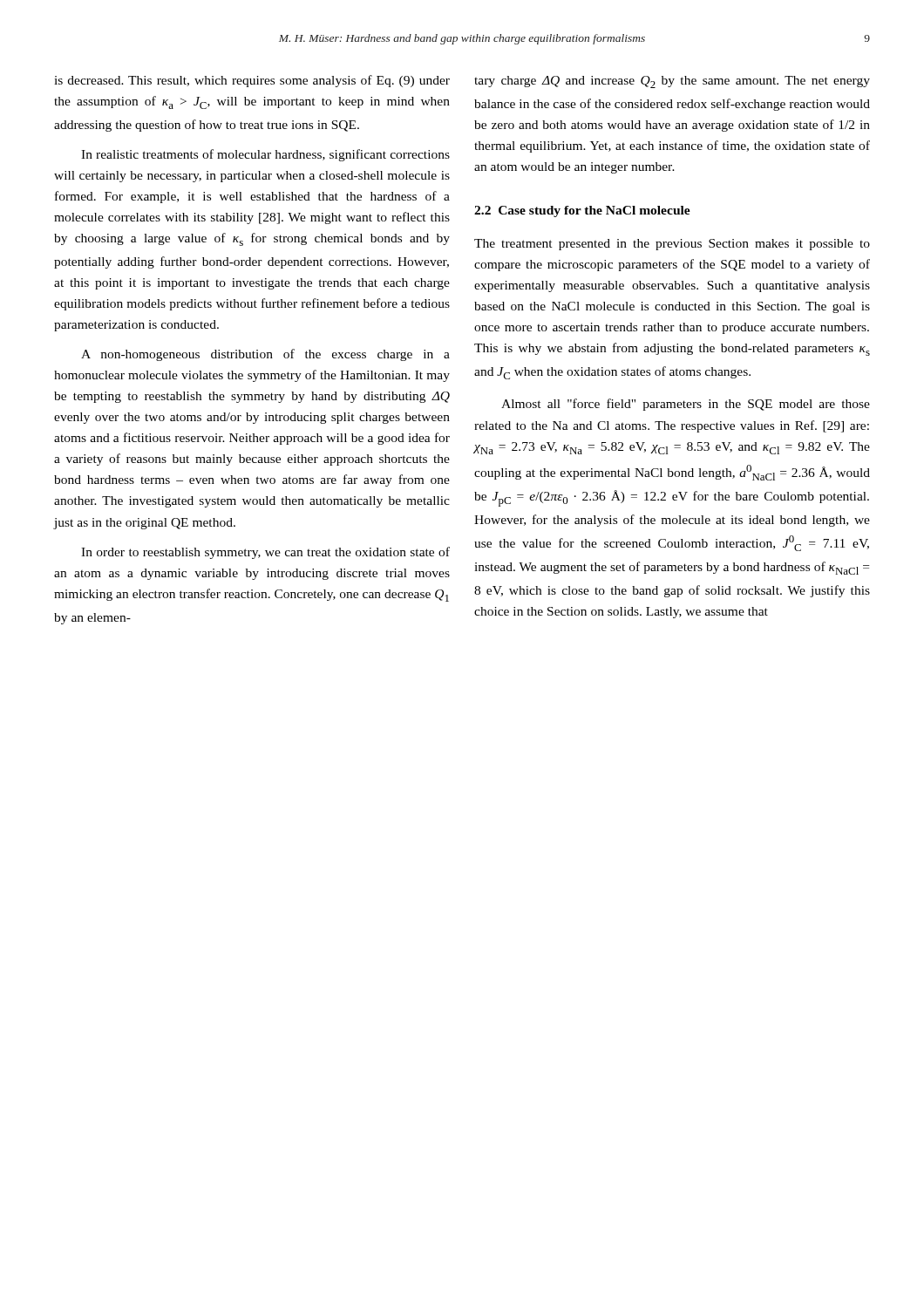Click on the text block with the text "is decreased. This result, which"
The height and width of the screenshot is (1308, 924).
tap(252, 102)
